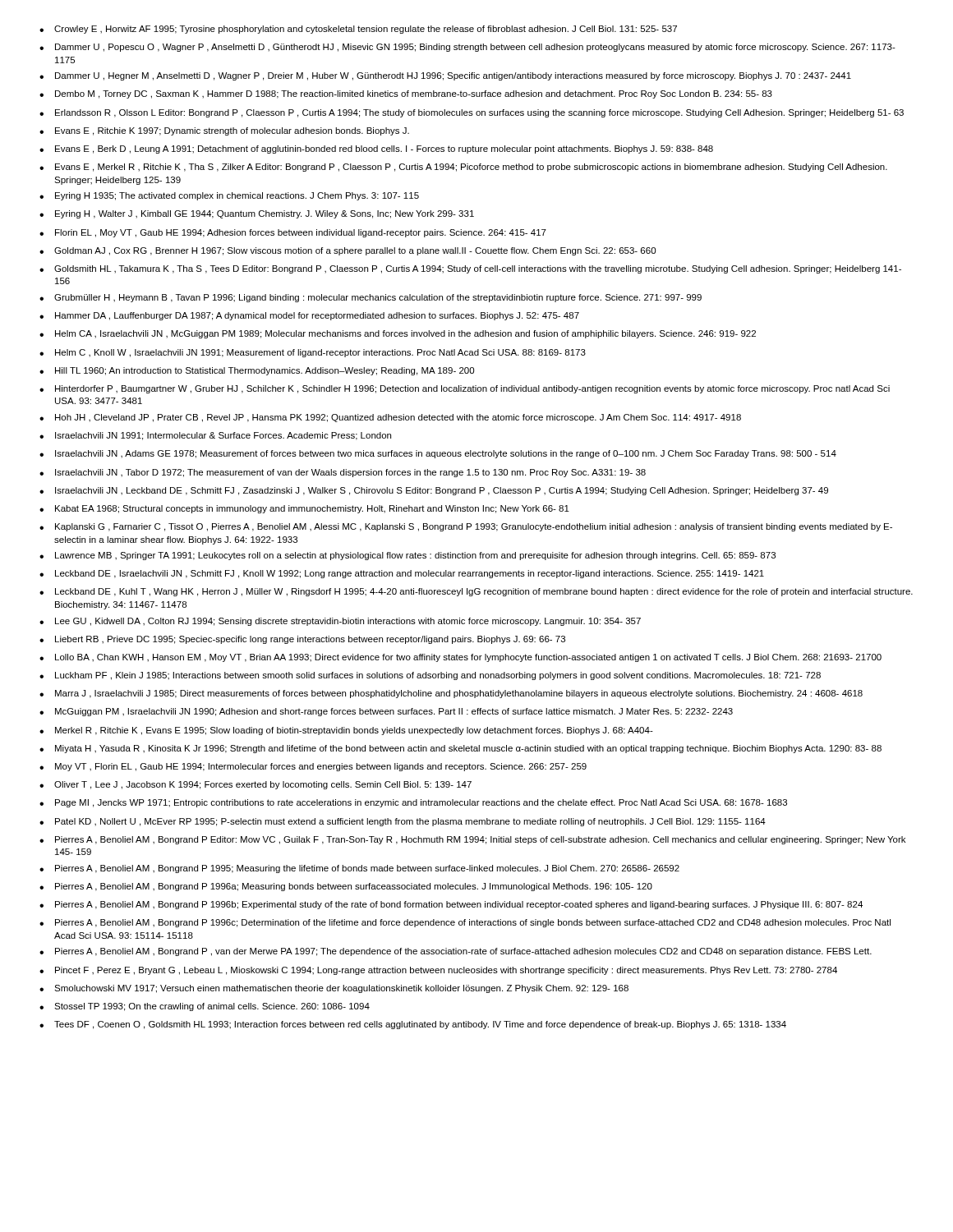
Task: Locate the list item containing "• Goldsmith HL , Takamura K"
Action: 476,276
